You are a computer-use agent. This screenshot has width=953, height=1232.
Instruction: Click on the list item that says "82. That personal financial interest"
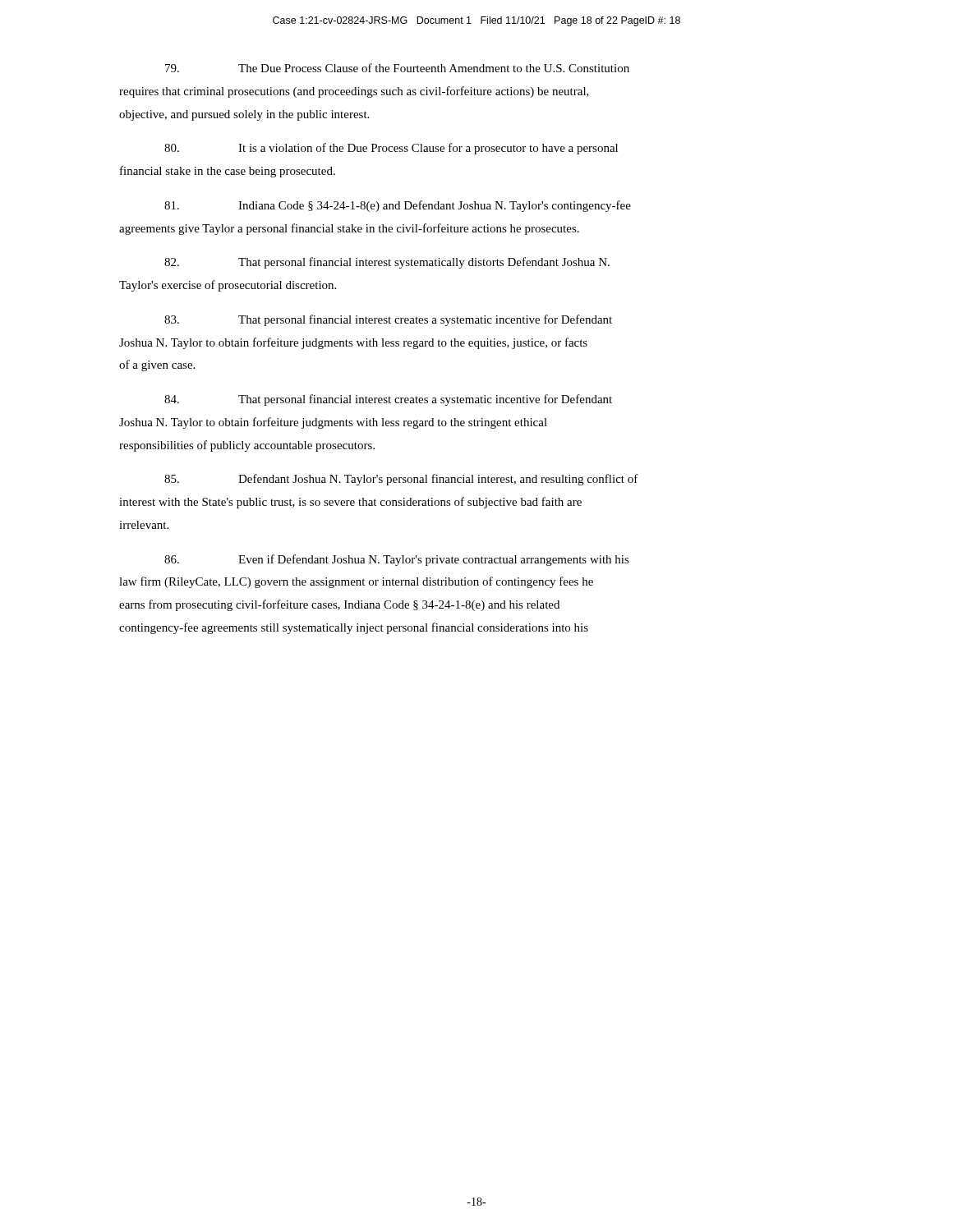476,274
